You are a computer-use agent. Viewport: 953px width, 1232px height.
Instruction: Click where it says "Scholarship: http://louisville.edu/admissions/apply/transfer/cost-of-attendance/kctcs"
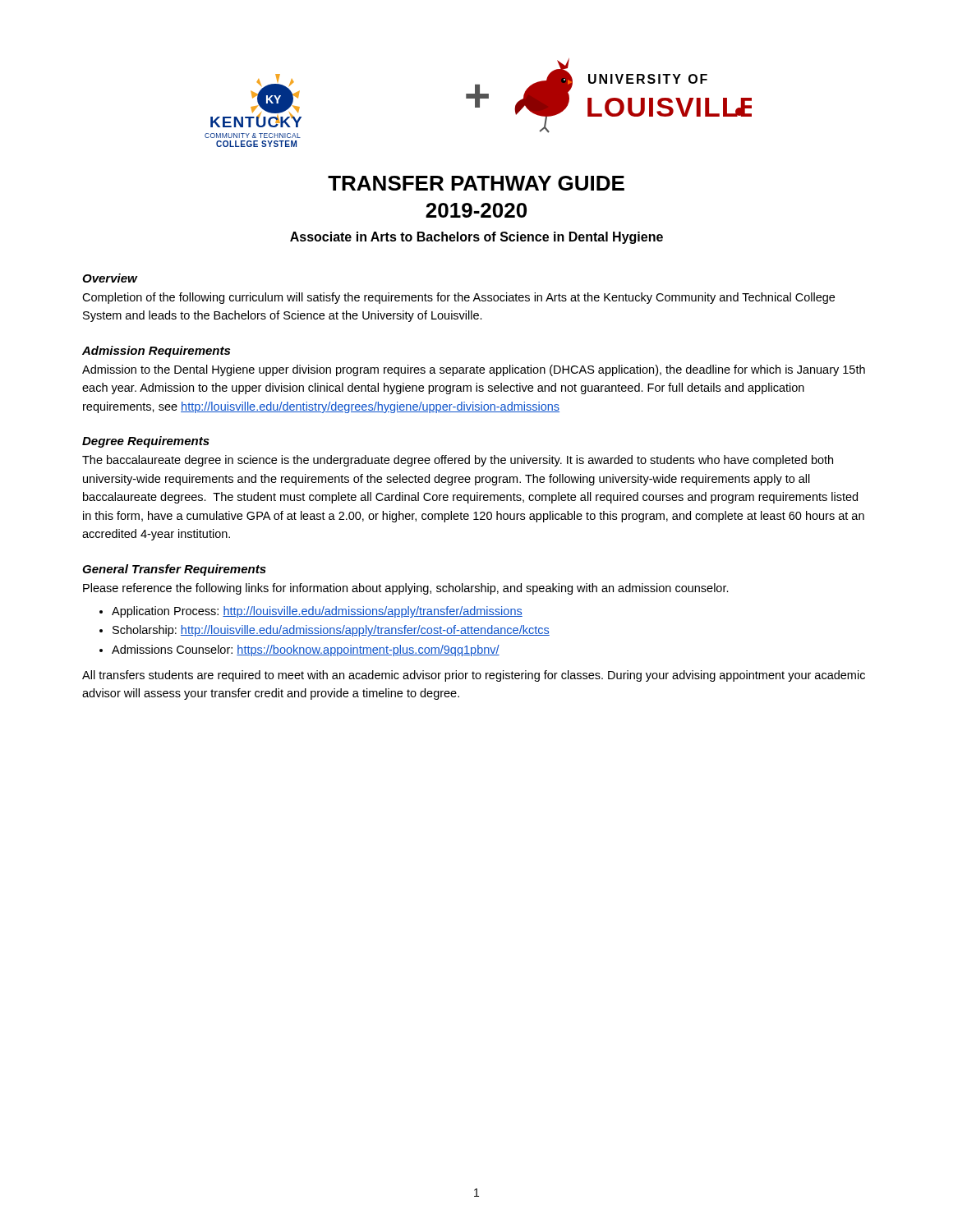coord(331,630)
